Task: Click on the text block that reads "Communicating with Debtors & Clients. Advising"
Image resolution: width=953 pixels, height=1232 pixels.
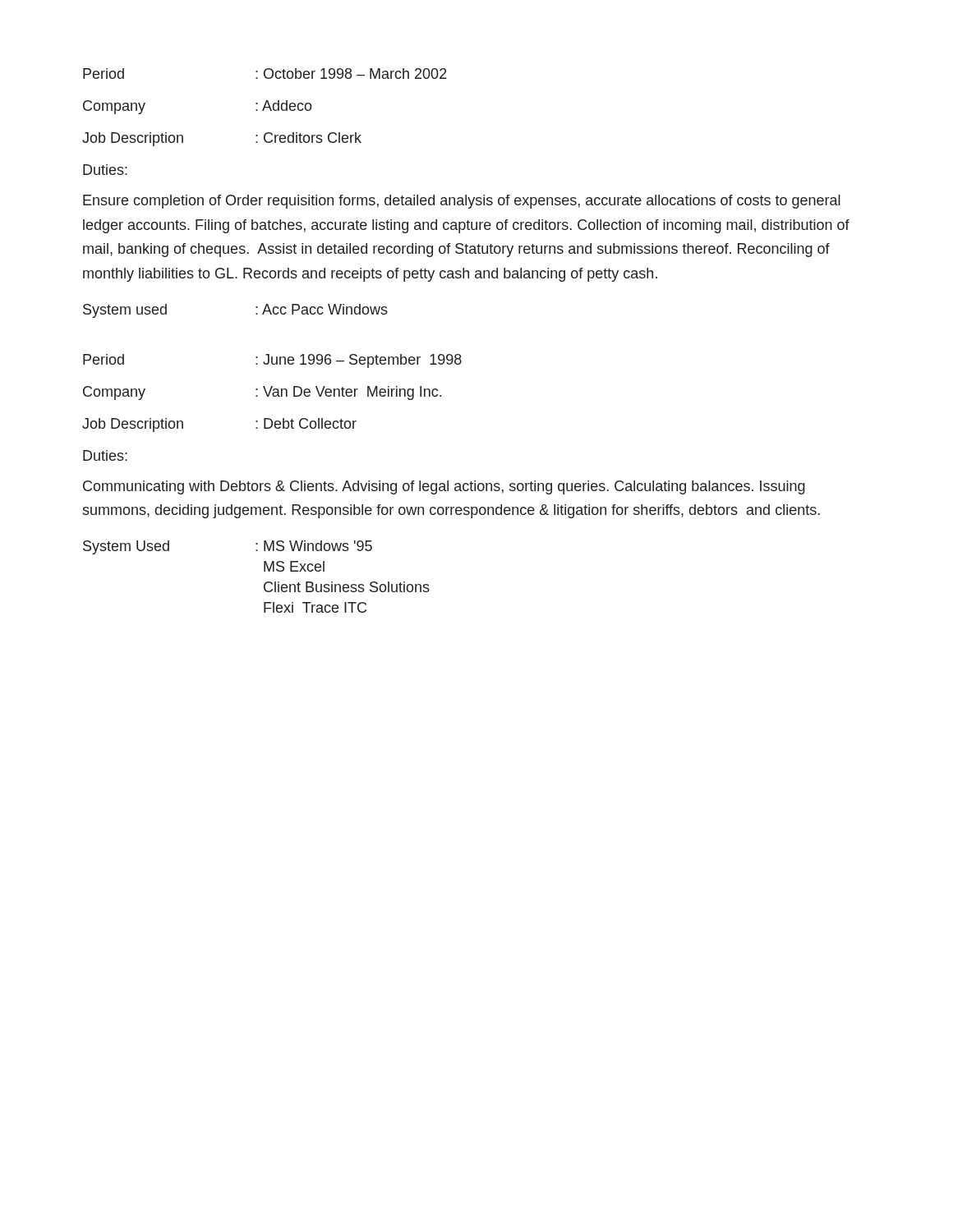Action: (x=451, y=498)
